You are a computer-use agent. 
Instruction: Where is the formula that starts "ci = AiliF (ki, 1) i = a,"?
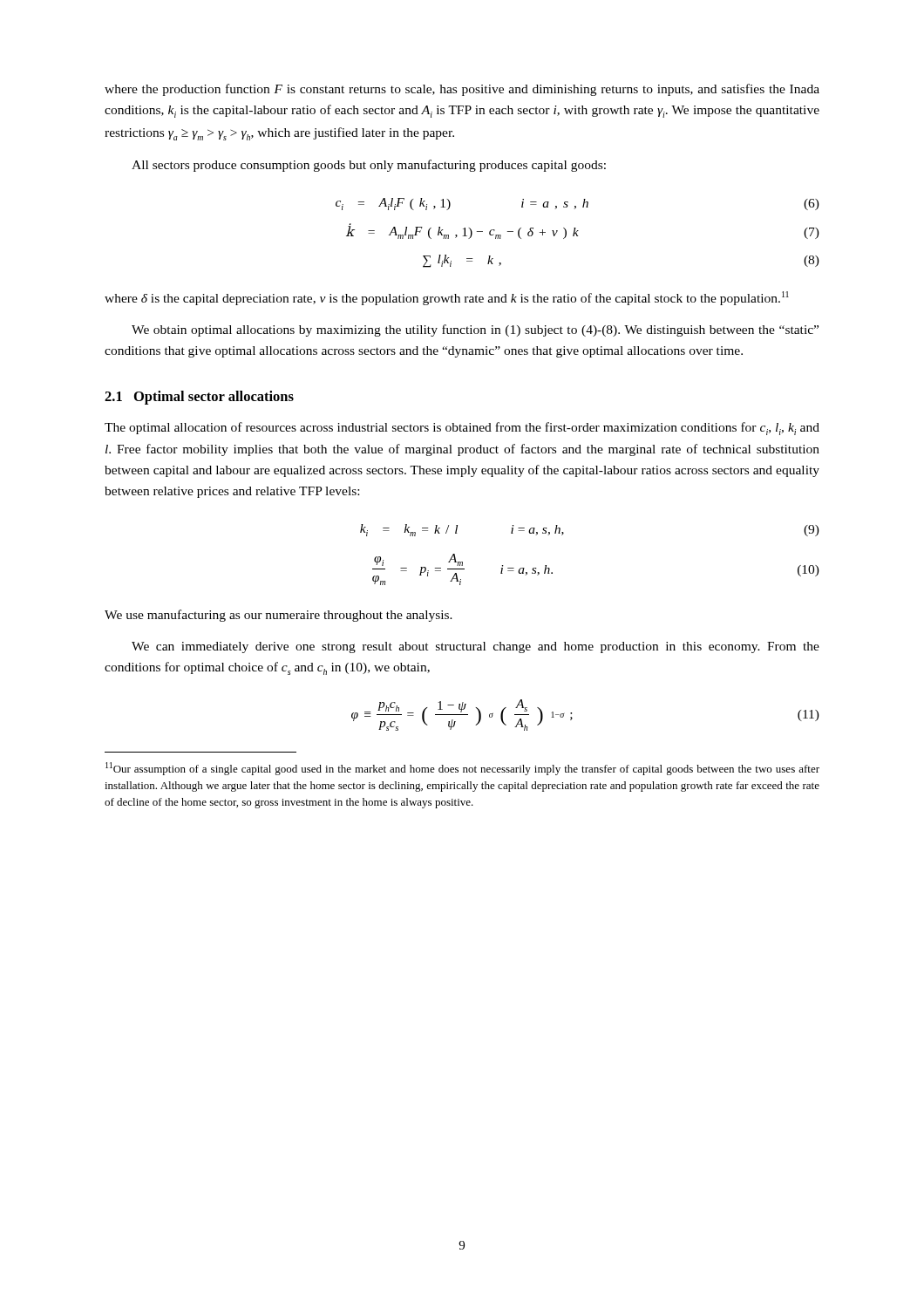pos(462,232)
